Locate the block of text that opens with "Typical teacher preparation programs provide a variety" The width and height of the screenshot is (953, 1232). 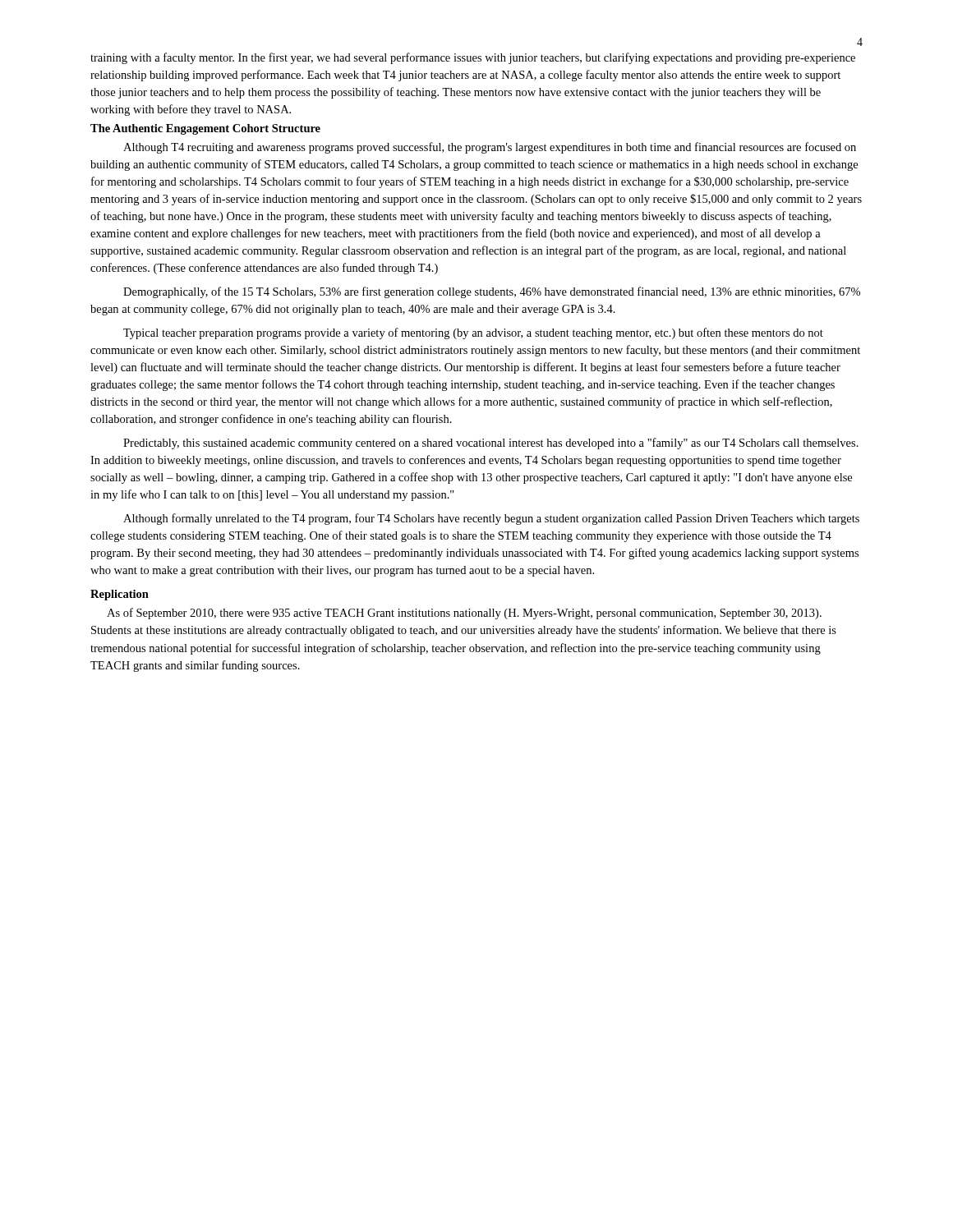coord(476,376)
